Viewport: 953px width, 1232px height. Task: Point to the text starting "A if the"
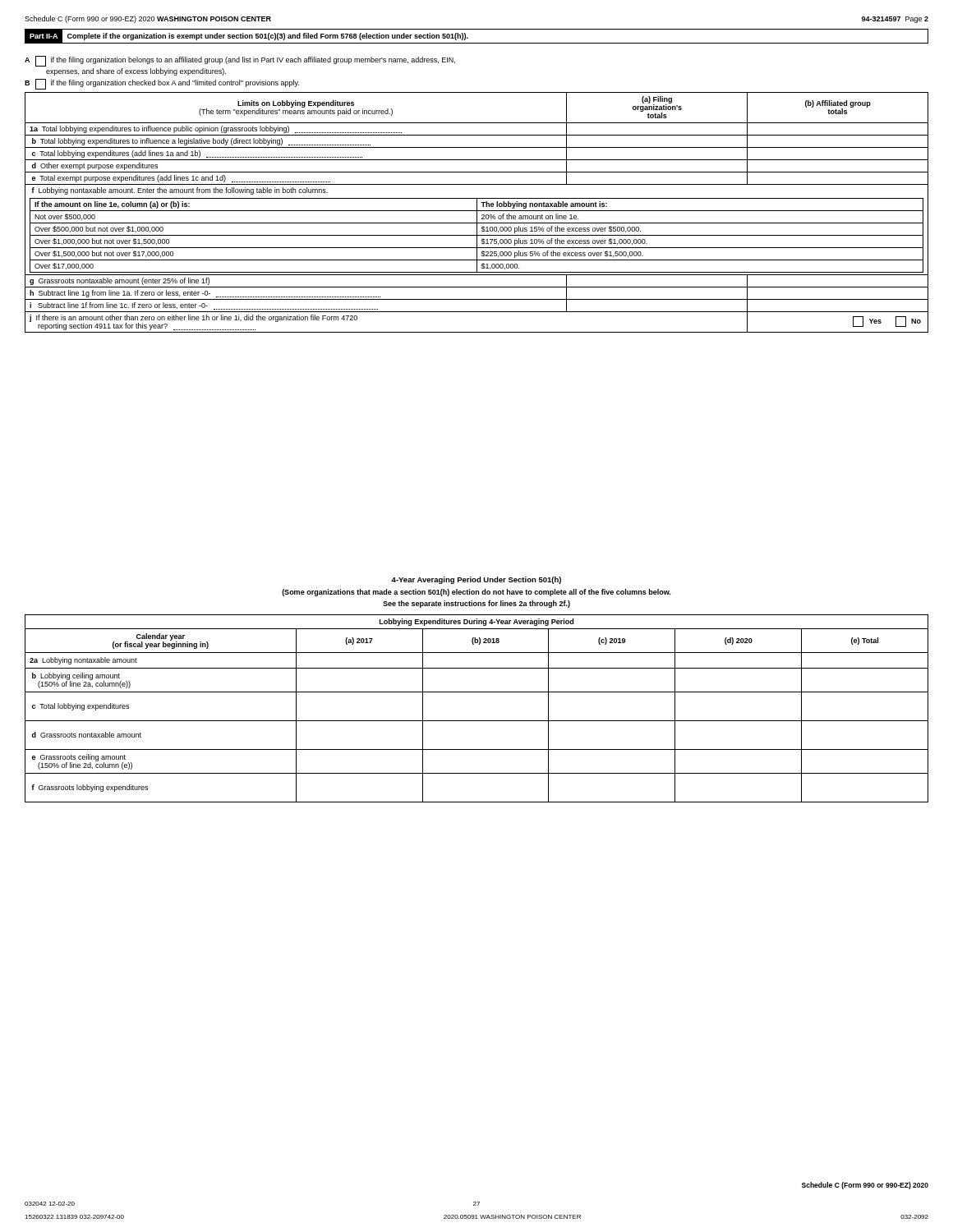[x=240, y=61]
